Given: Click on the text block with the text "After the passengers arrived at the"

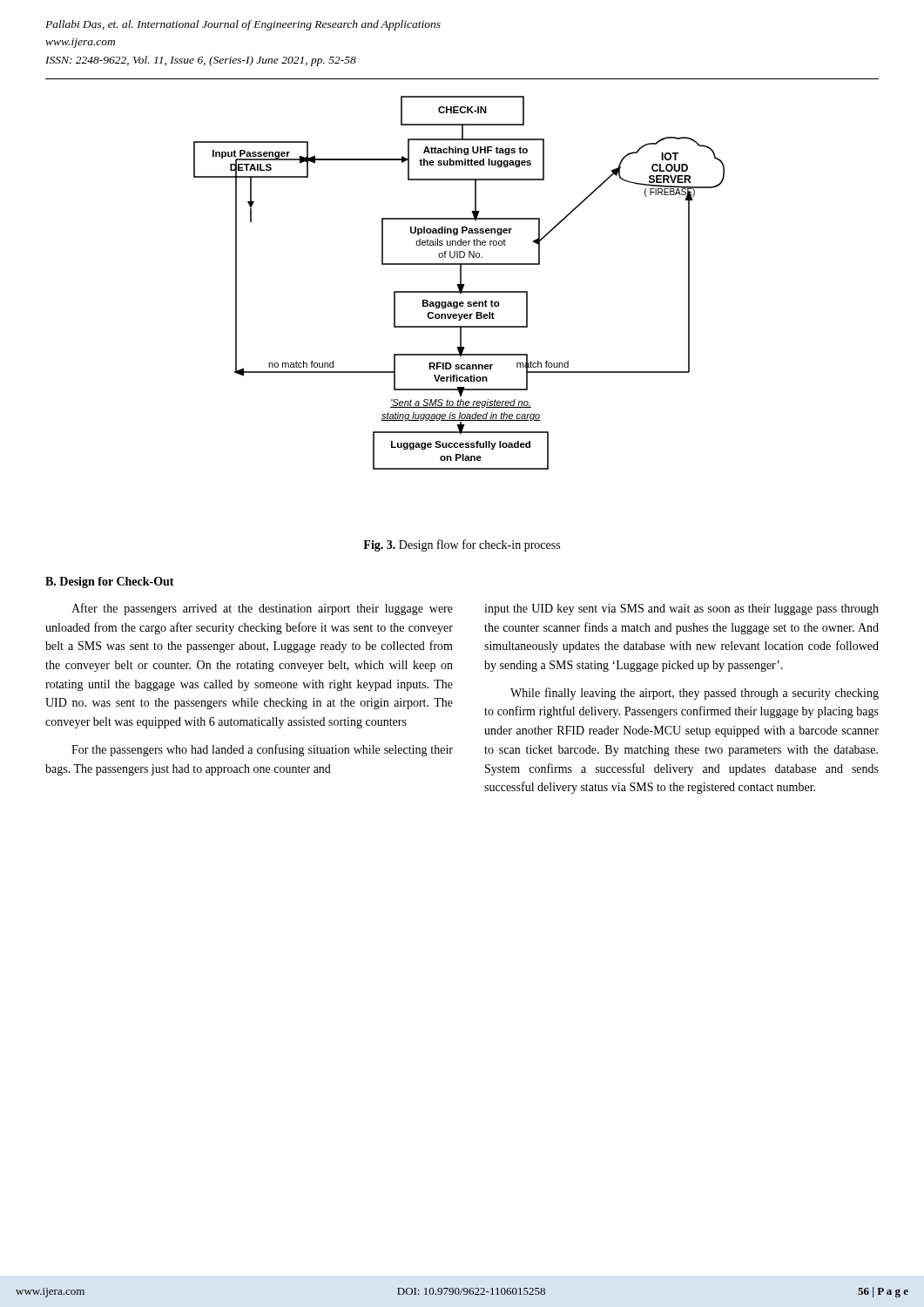Looking at the screenshot, I should 249,689.
